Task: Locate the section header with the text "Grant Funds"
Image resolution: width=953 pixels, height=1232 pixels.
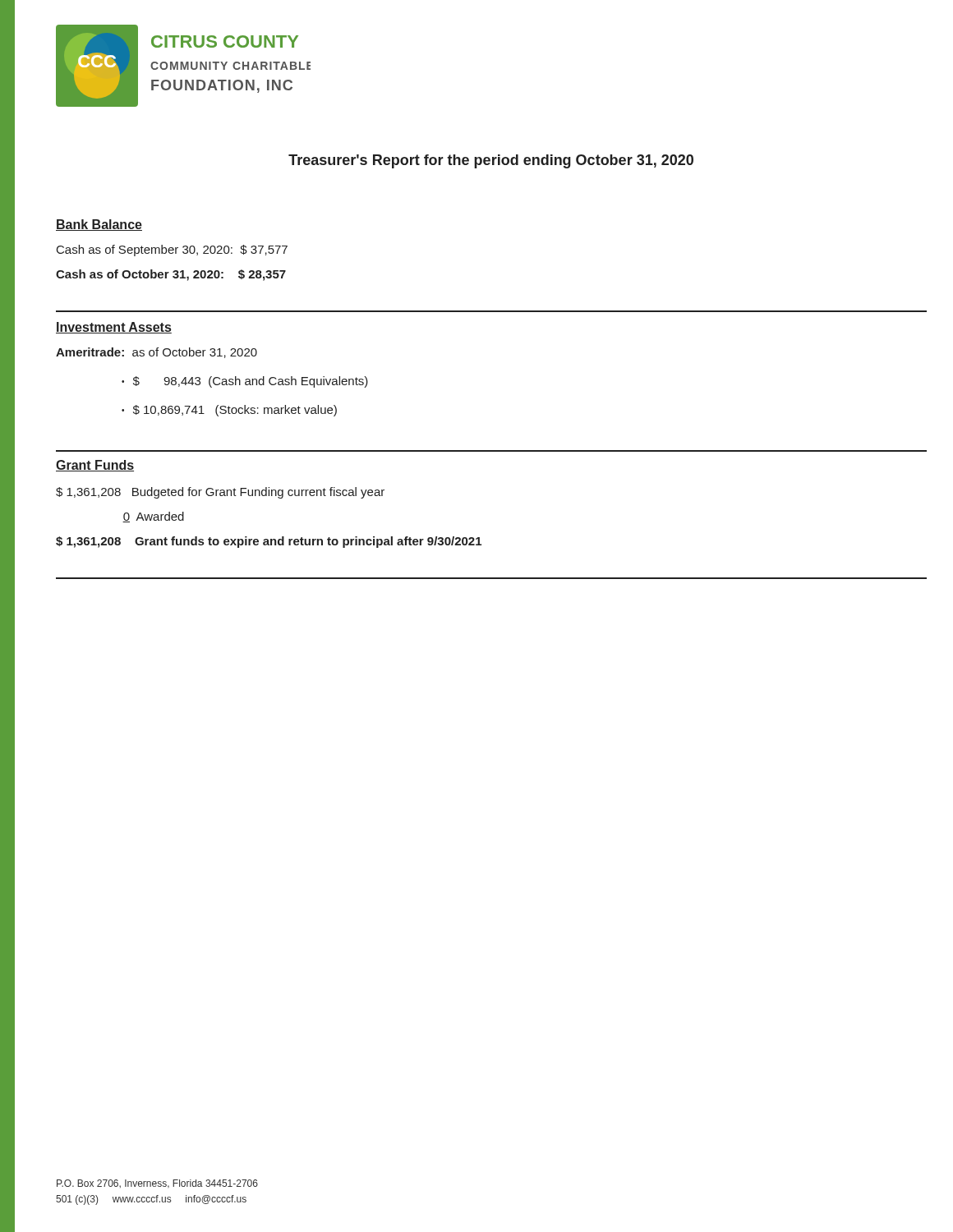Action: 95,465
